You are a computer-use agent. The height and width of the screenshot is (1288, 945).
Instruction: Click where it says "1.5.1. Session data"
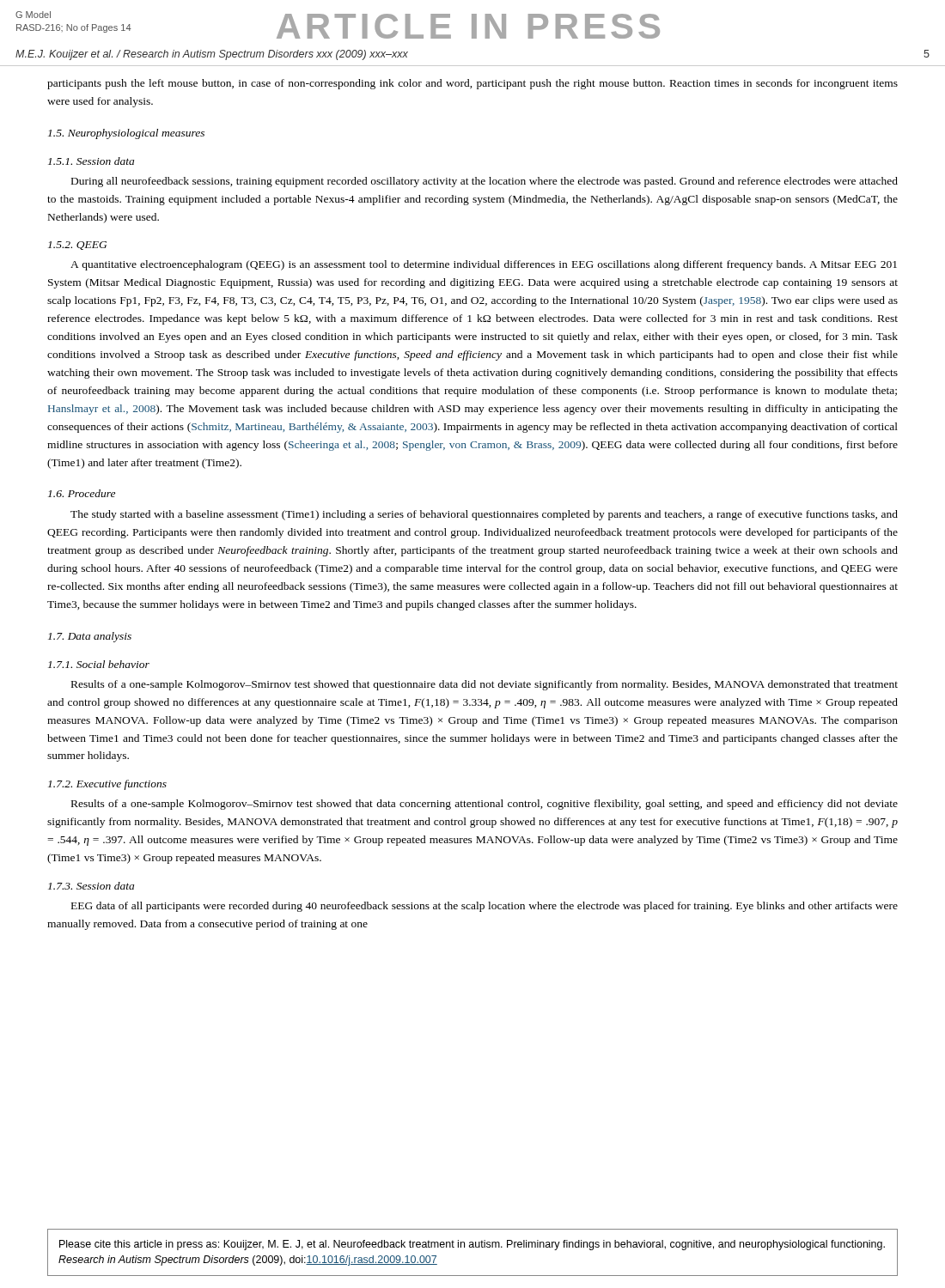point(91,161)
